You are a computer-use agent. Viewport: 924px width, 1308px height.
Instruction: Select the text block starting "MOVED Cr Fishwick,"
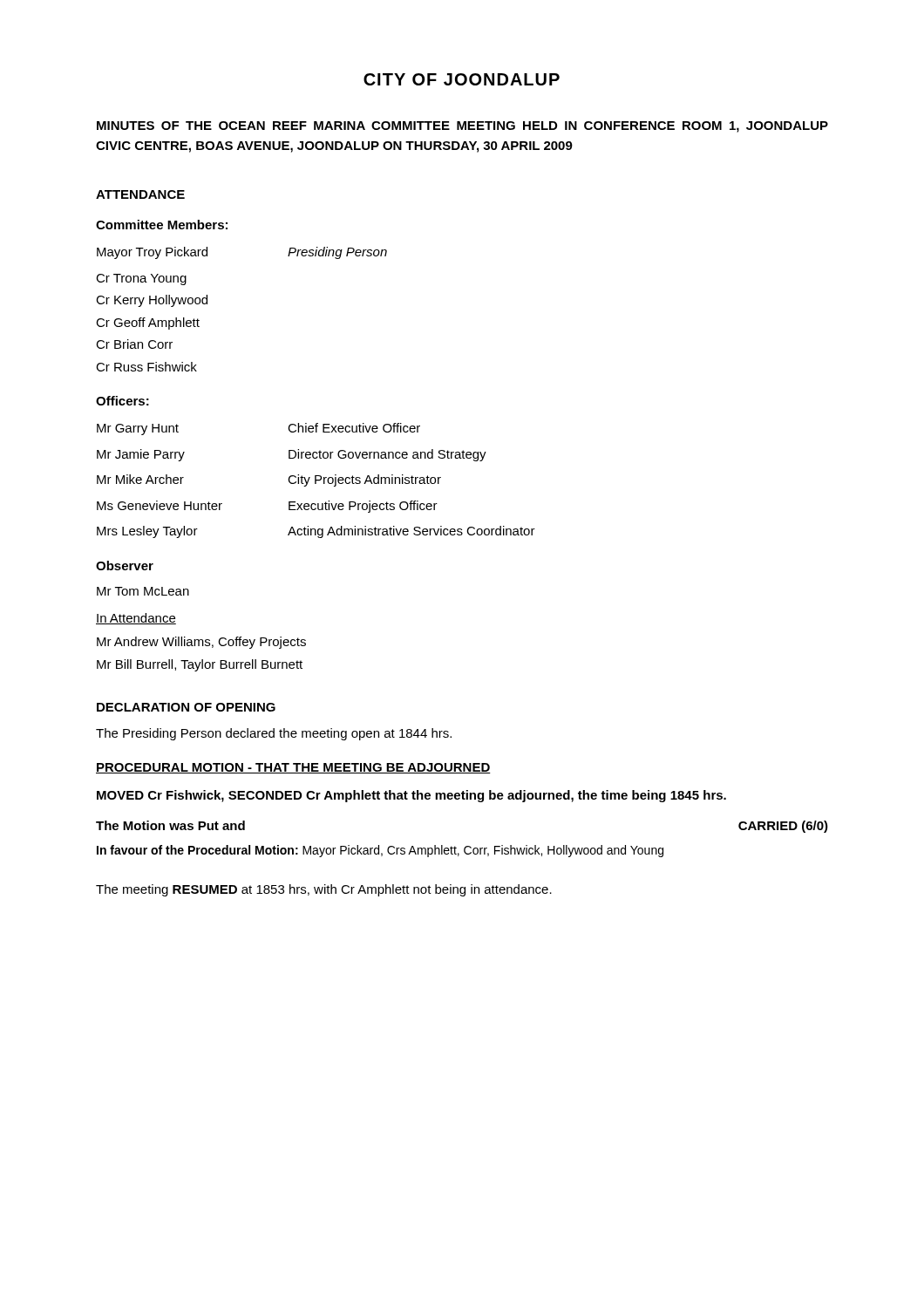pyautogui.click(x=411, y=795)
